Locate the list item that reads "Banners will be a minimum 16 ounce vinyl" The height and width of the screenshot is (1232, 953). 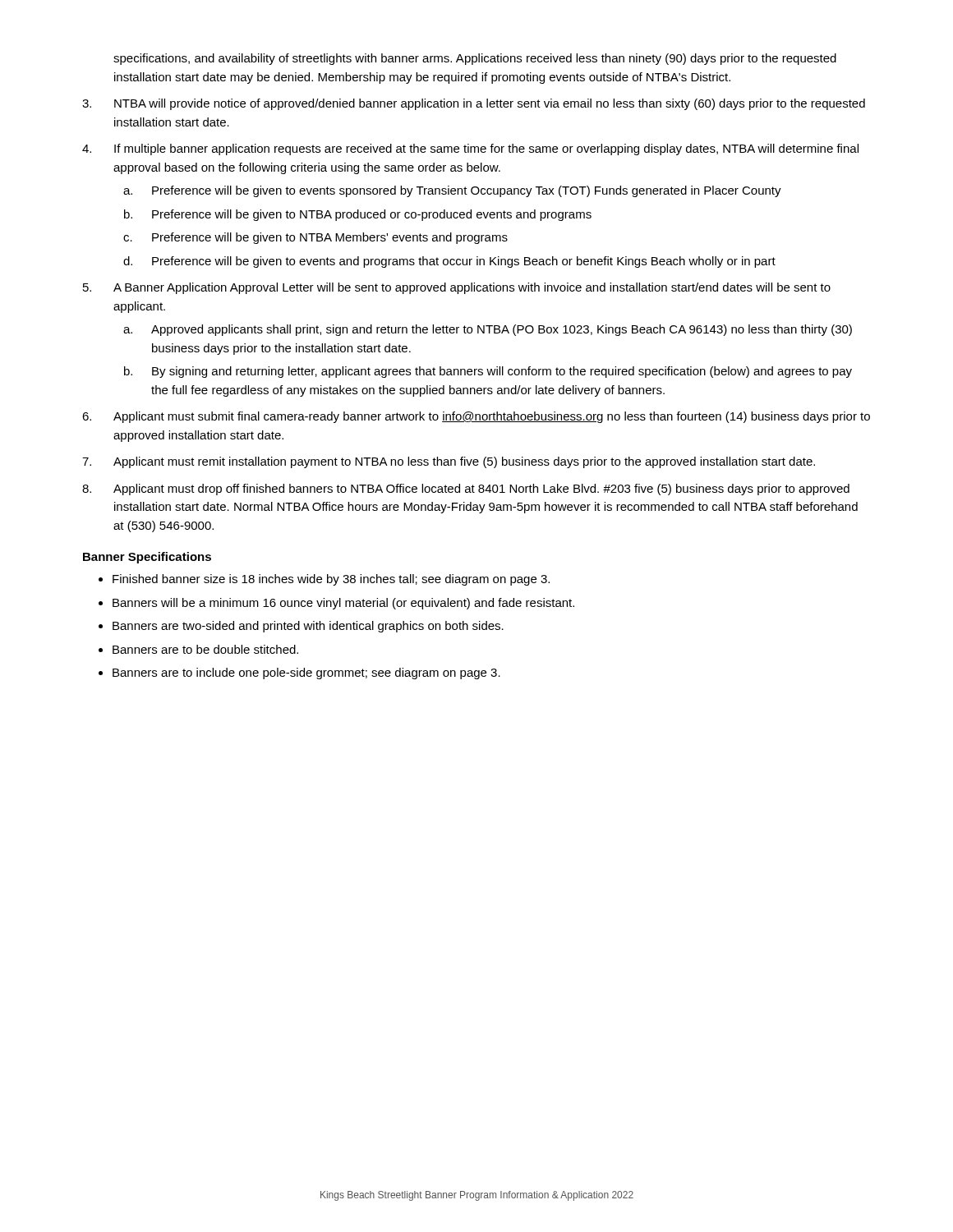coord(344,602)
